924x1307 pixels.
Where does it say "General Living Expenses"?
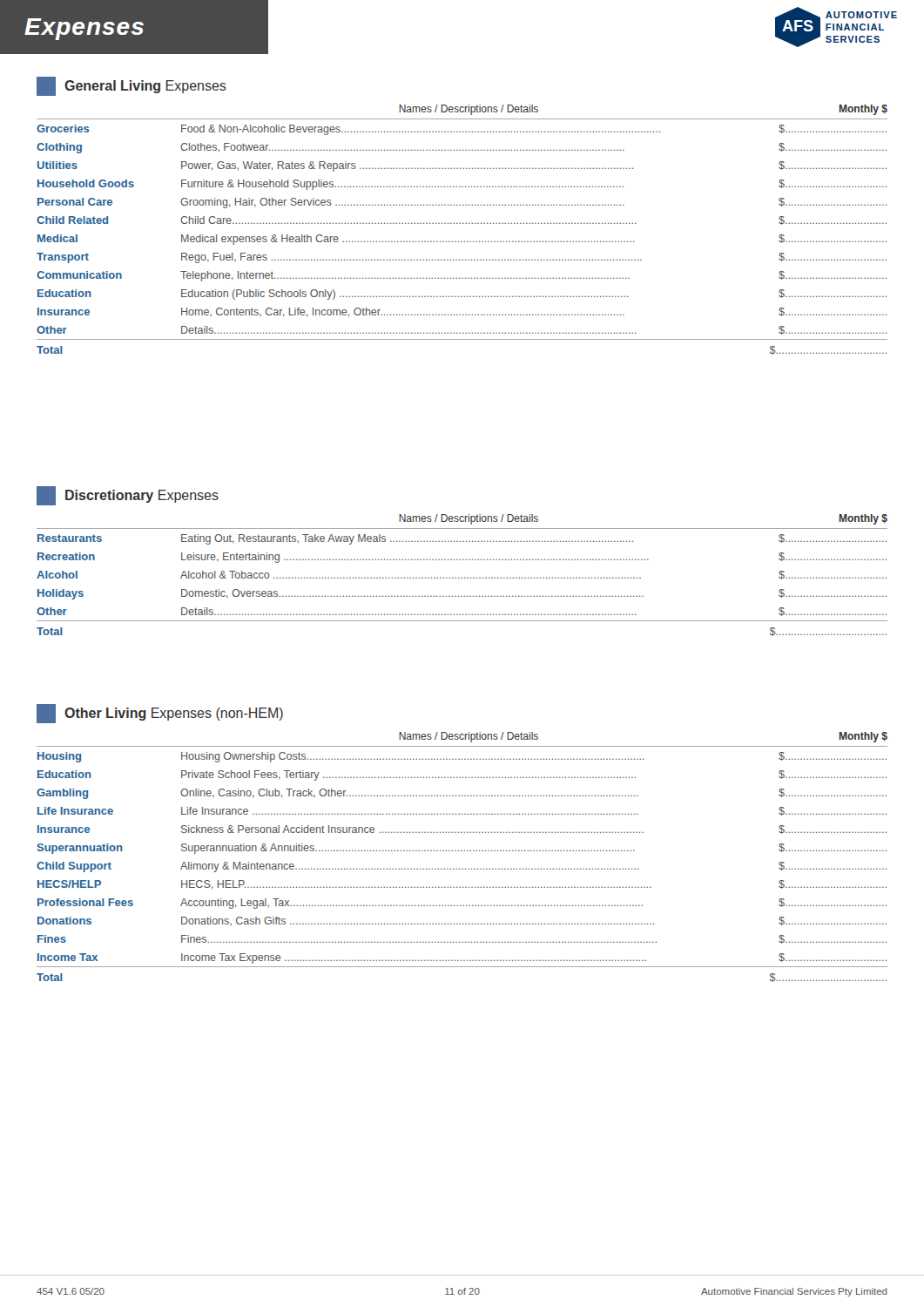132,86
